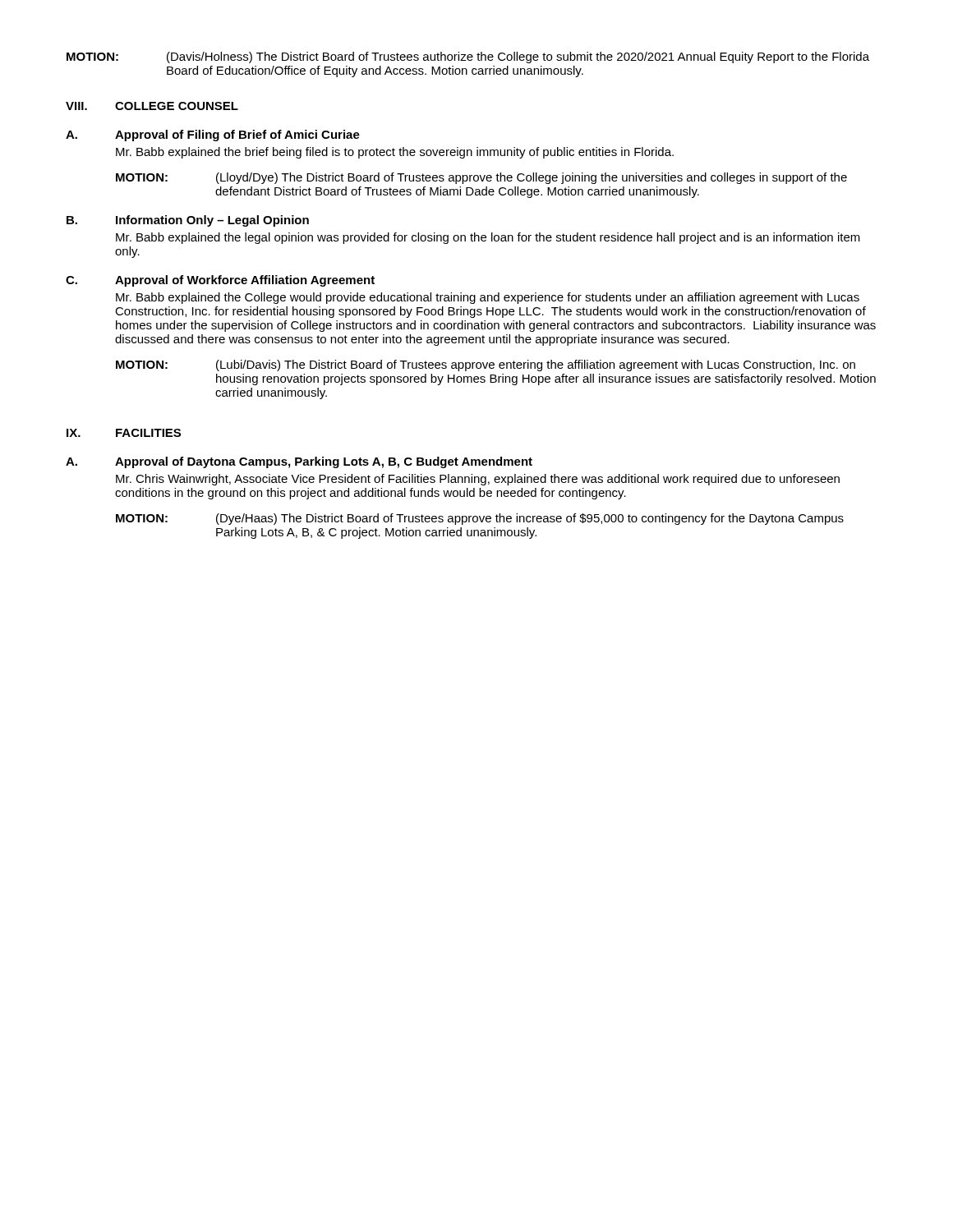
Task: Point to the element starting "C. Approval of"
Action: [476, 309]
